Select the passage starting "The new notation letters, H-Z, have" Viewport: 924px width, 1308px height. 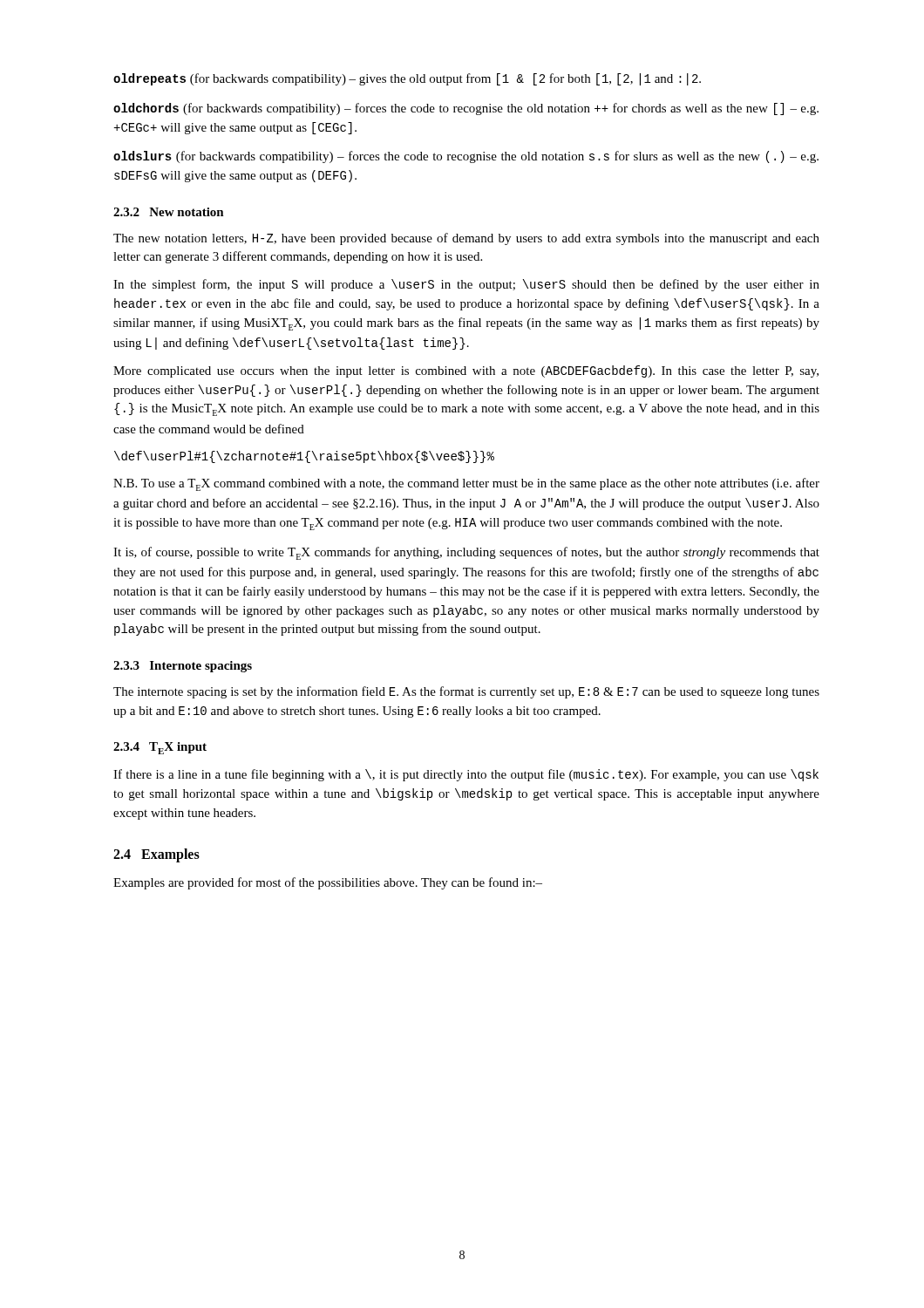point(466,247)
